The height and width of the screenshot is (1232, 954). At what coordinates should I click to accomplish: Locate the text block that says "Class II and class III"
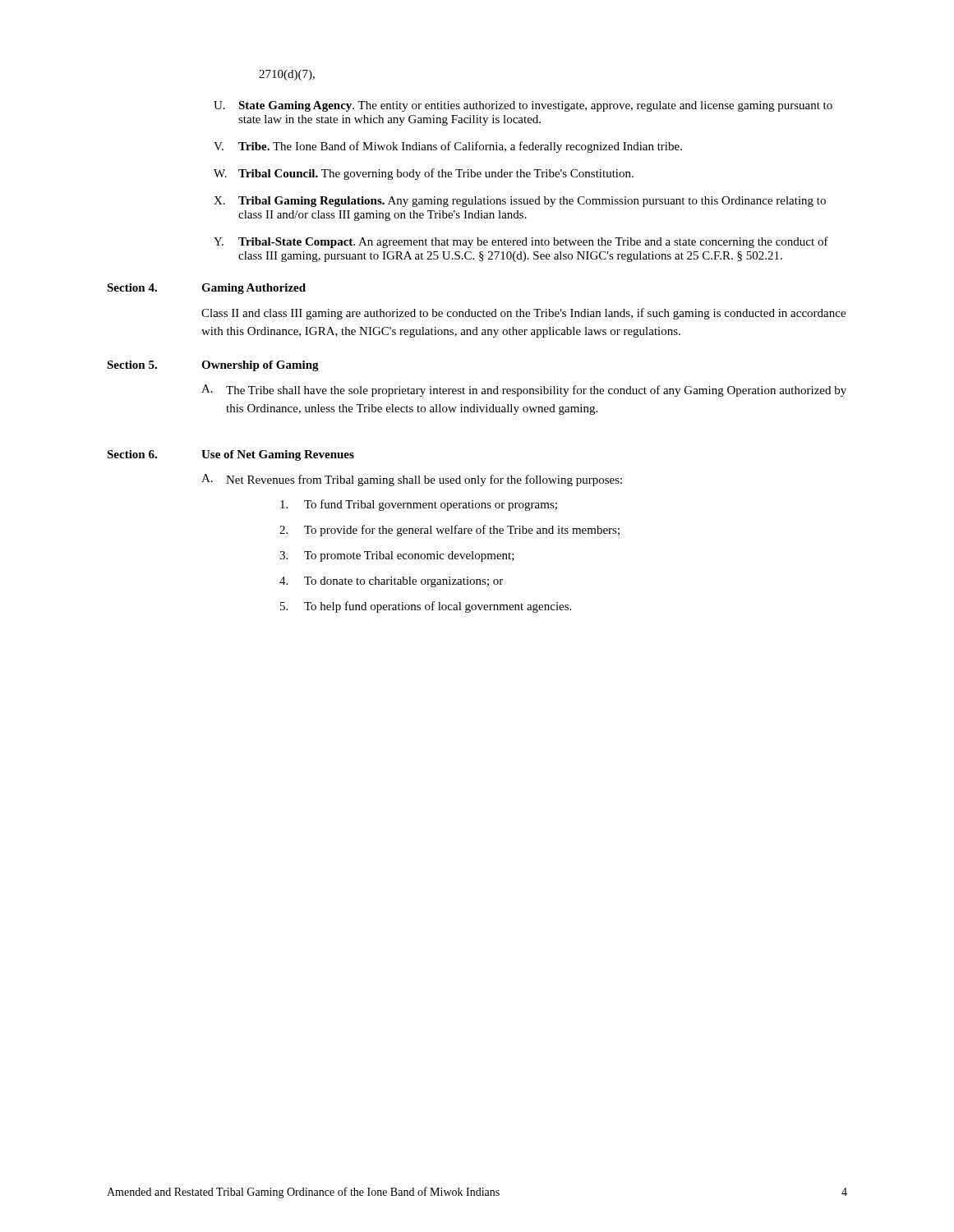tap(524, 322)
